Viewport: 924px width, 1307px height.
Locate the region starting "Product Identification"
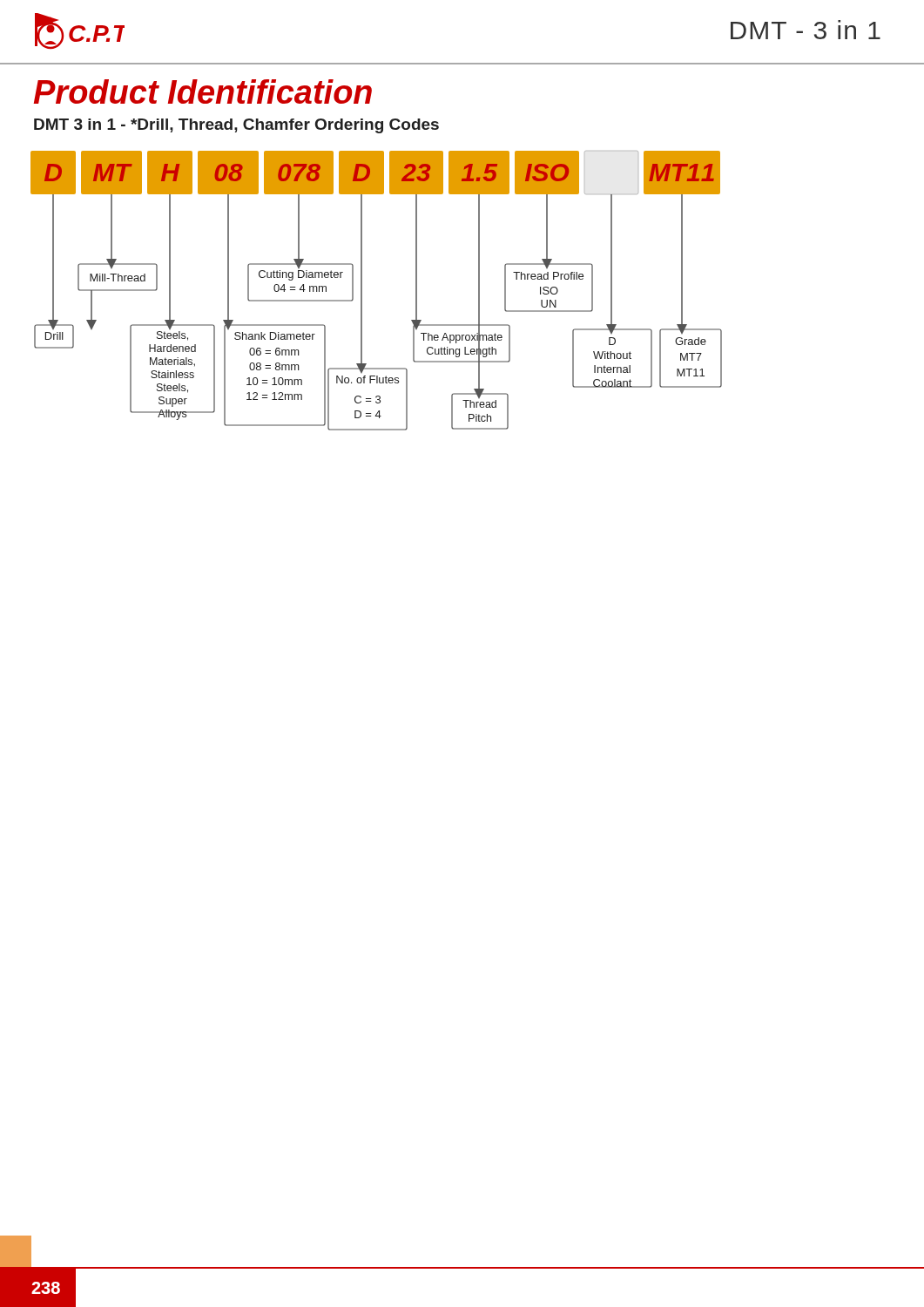point(203,93)
